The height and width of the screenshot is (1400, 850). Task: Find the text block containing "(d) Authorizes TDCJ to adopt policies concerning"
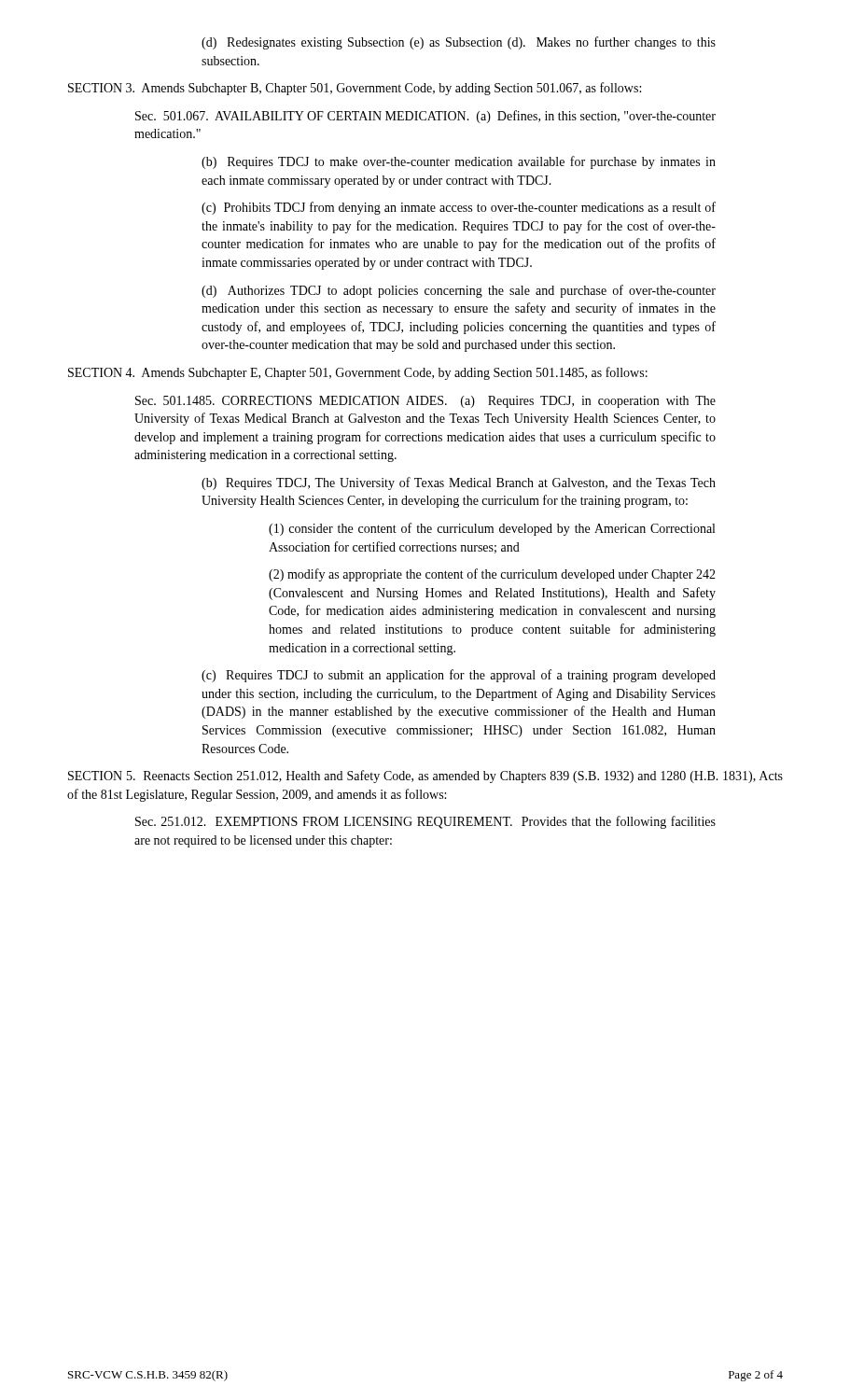tap(459, 318)
